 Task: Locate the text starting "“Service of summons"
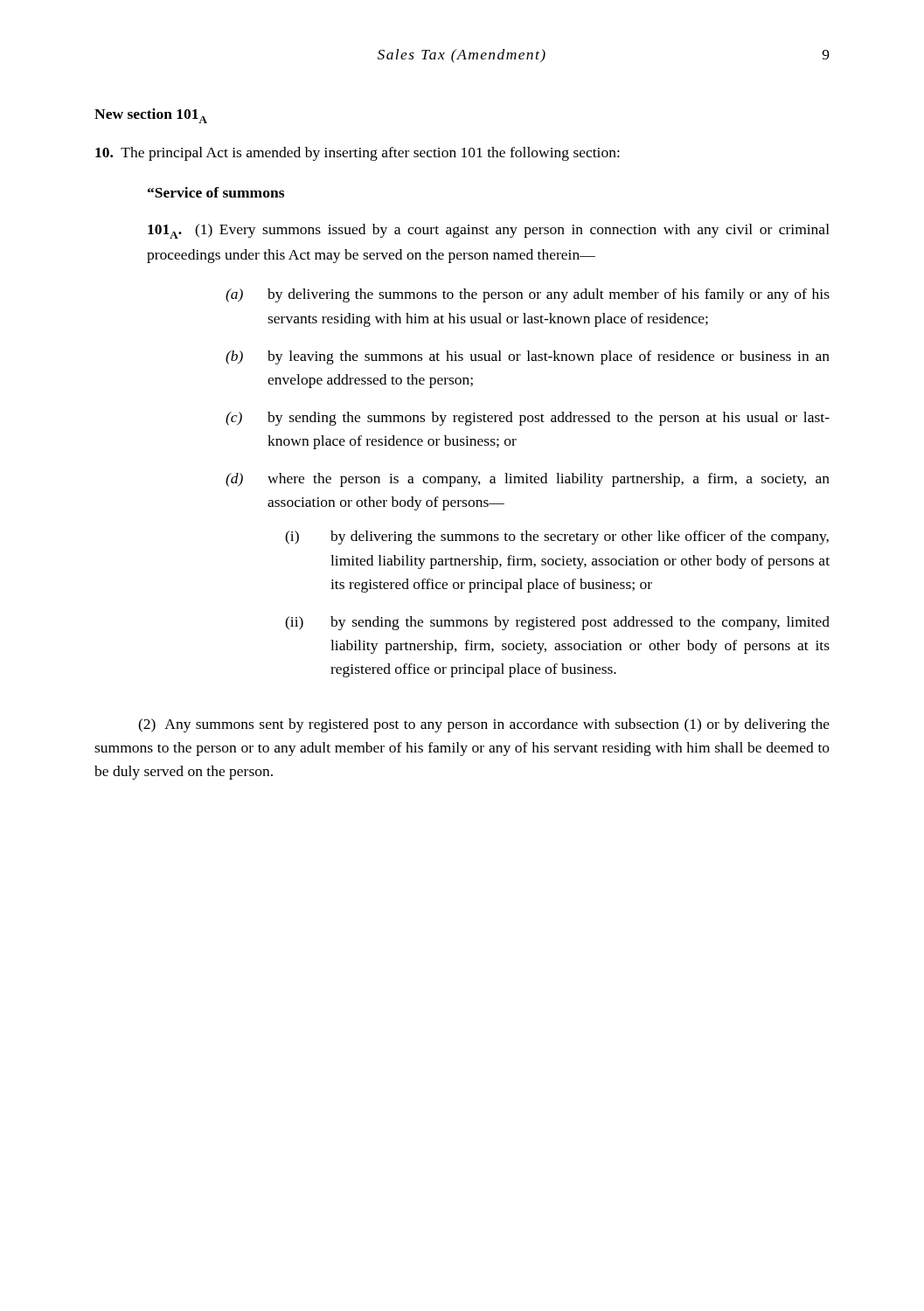tap(216, 192)
